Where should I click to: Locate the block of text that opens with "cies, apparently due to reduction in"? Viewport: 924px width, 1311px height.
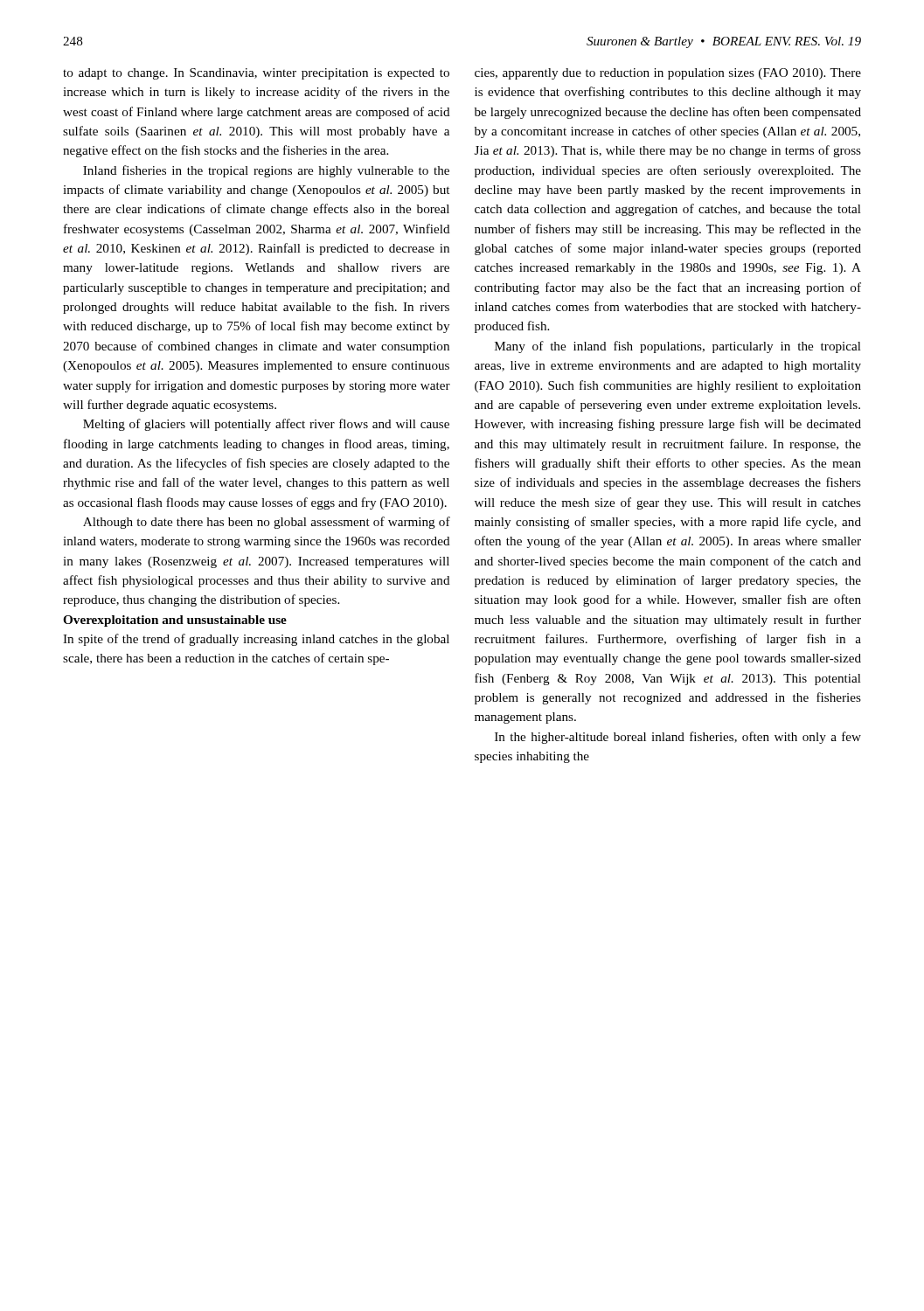point(668,414)
